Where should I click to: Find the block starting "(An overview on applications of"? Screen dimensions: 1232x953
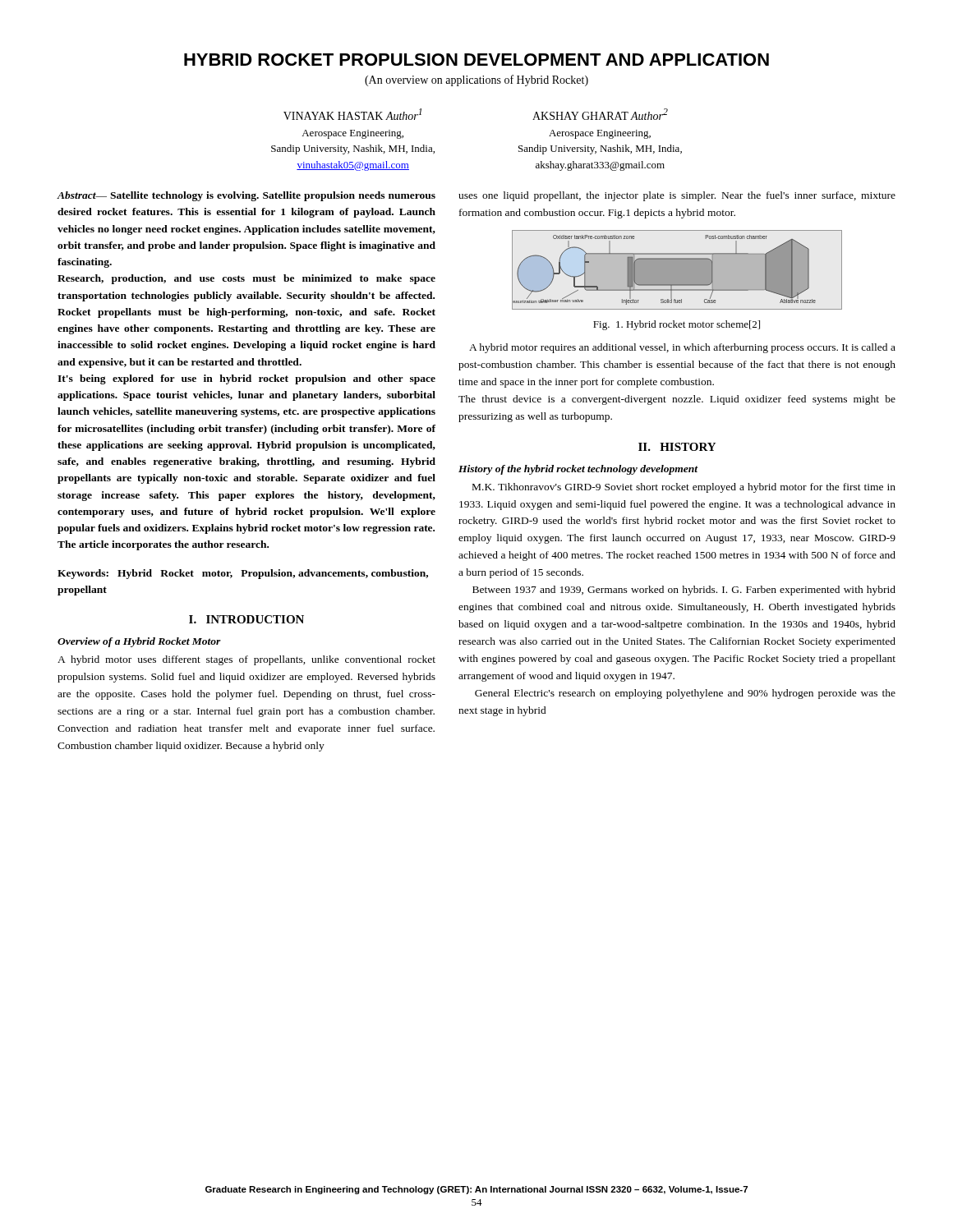[476, 80]
